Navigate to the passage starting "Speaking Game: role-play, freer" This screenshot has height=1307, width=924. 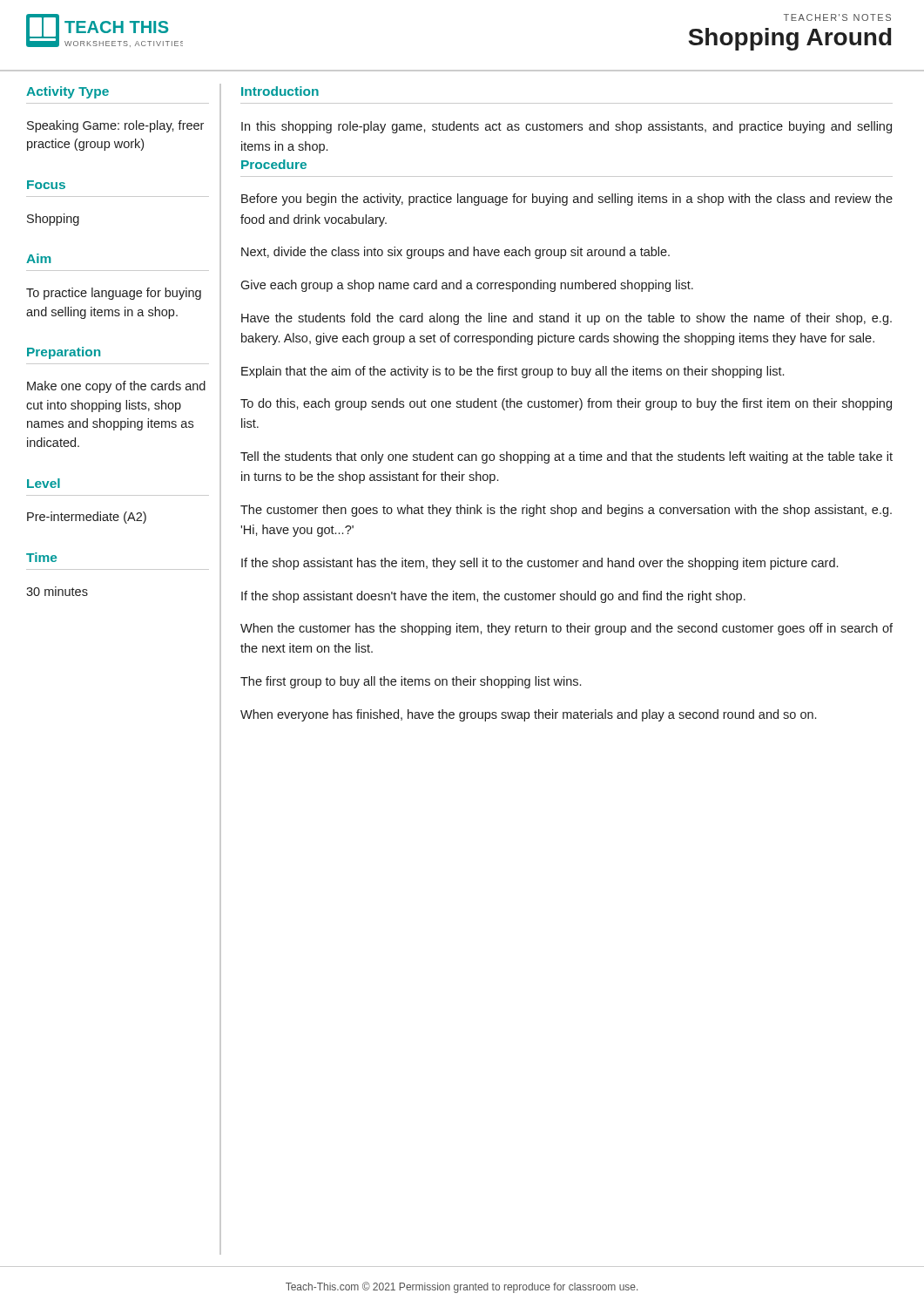[x=118, y=135]
